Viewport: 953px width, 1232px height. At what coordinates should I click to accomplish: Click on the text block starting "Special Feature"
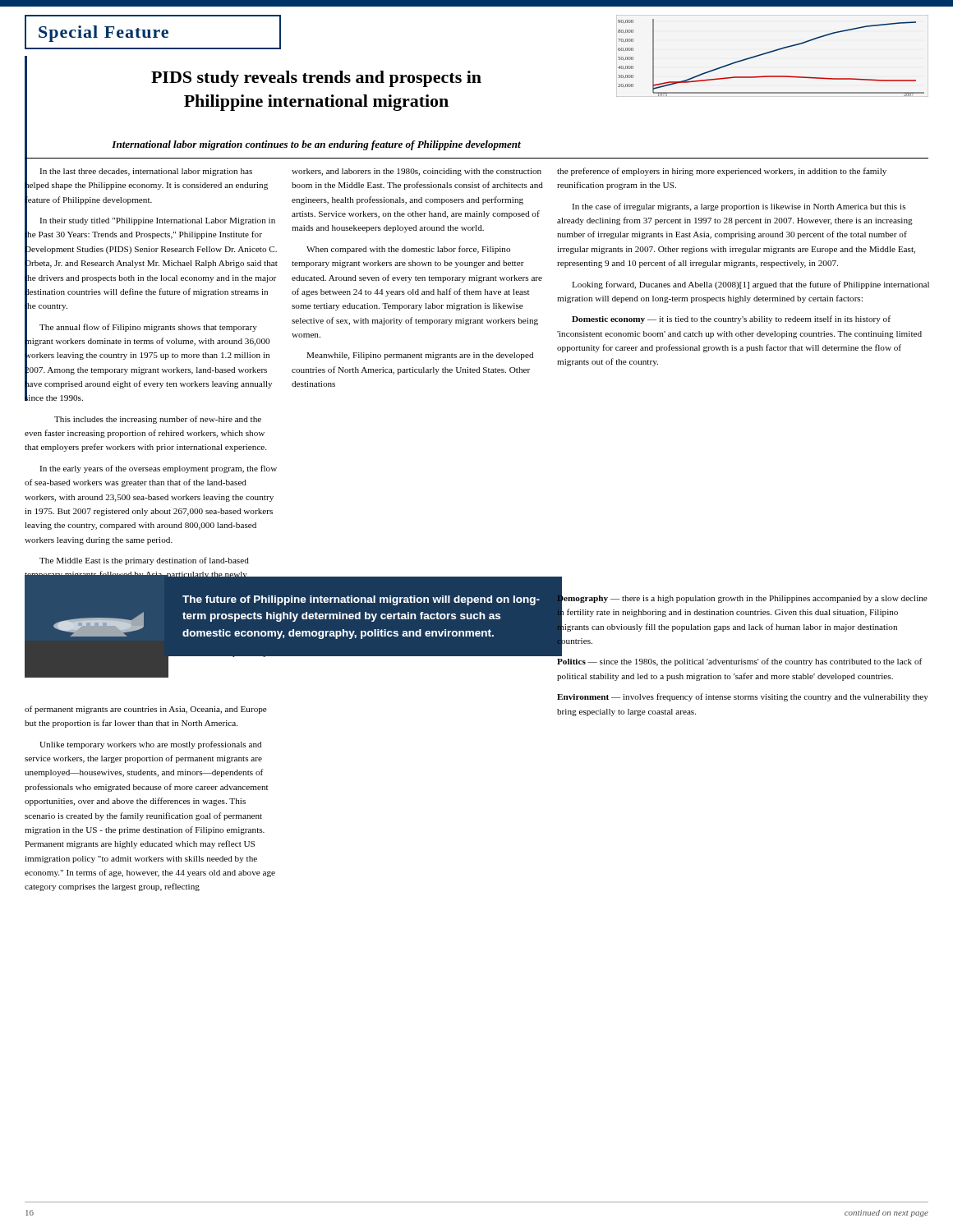(x=104, y=32)
